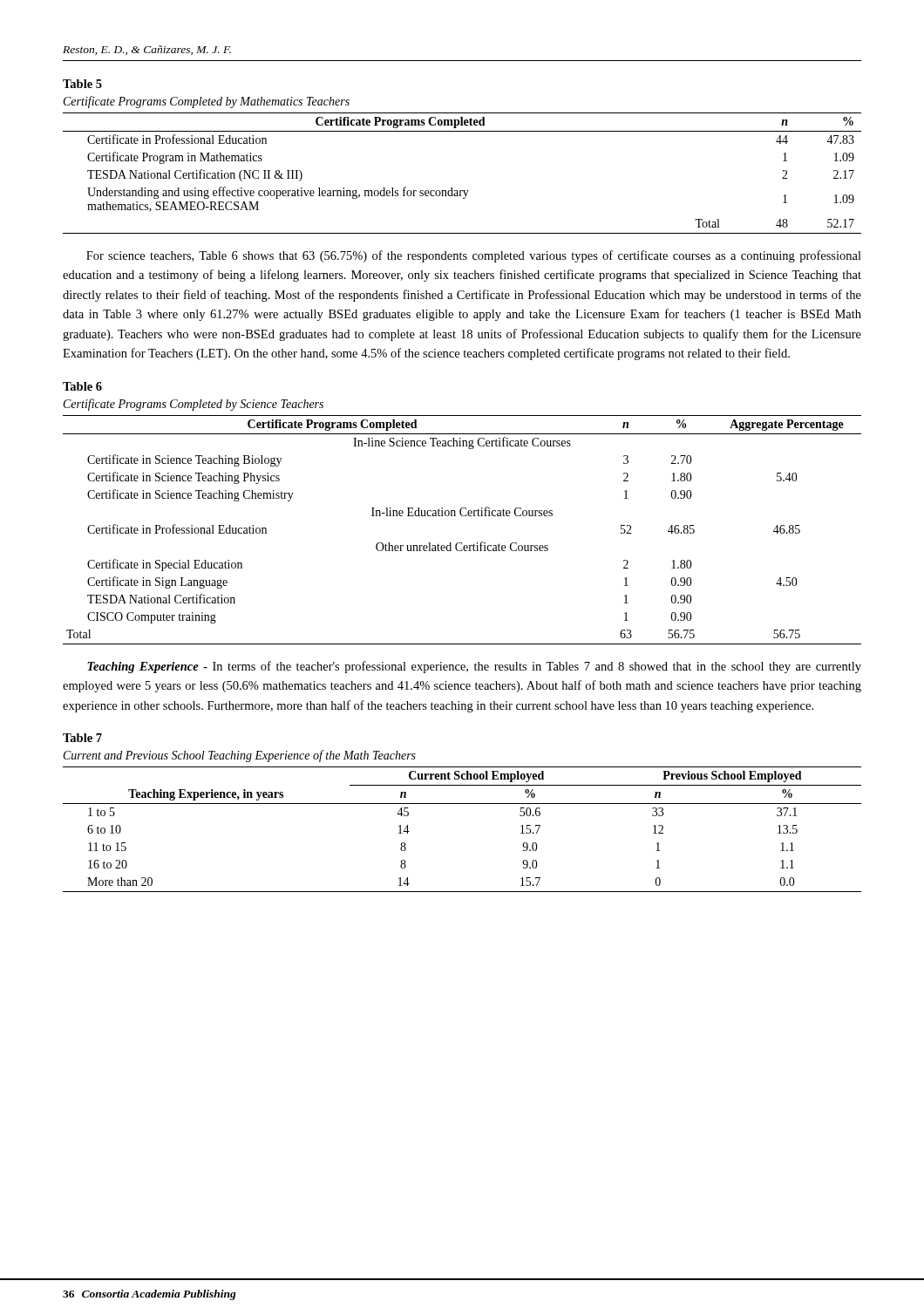Point to the region starting "Table 6"
The width and height of the screenshot is (924, 1308).
[82, 386]
